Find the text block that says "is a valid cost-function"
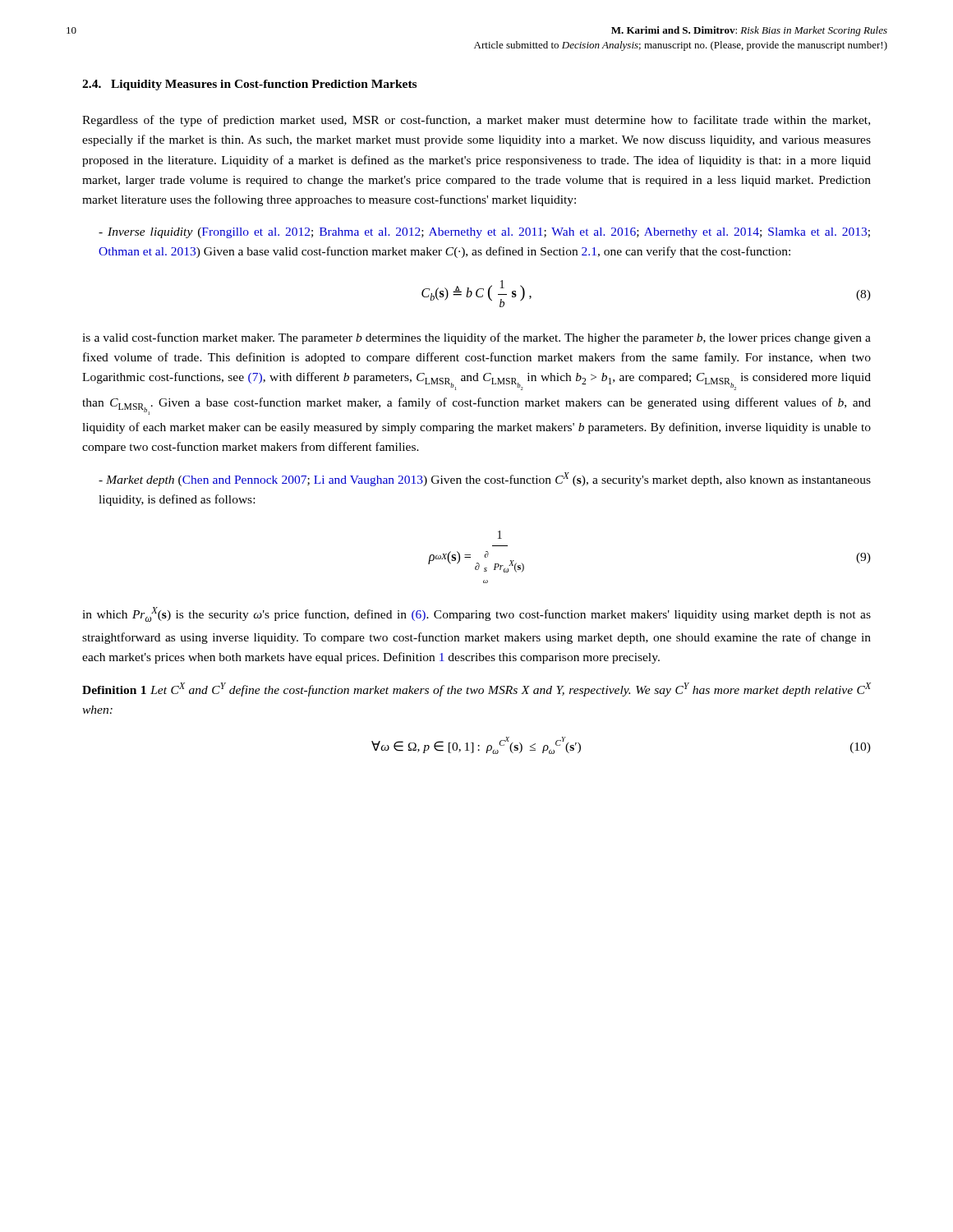The width and height of the screenshot is (953, 1232). tap(476, 392)
